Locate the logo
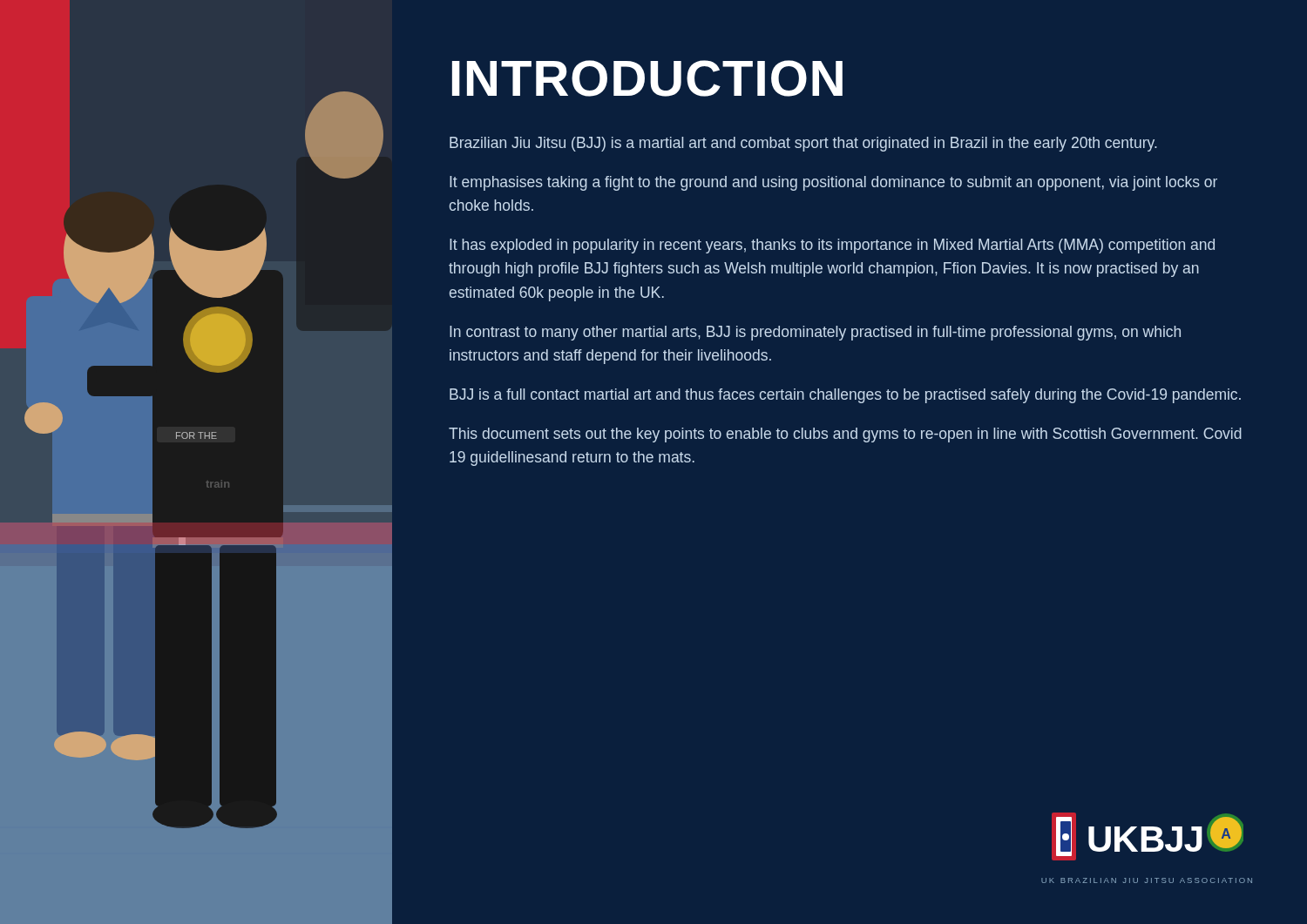 point(1148,846)
